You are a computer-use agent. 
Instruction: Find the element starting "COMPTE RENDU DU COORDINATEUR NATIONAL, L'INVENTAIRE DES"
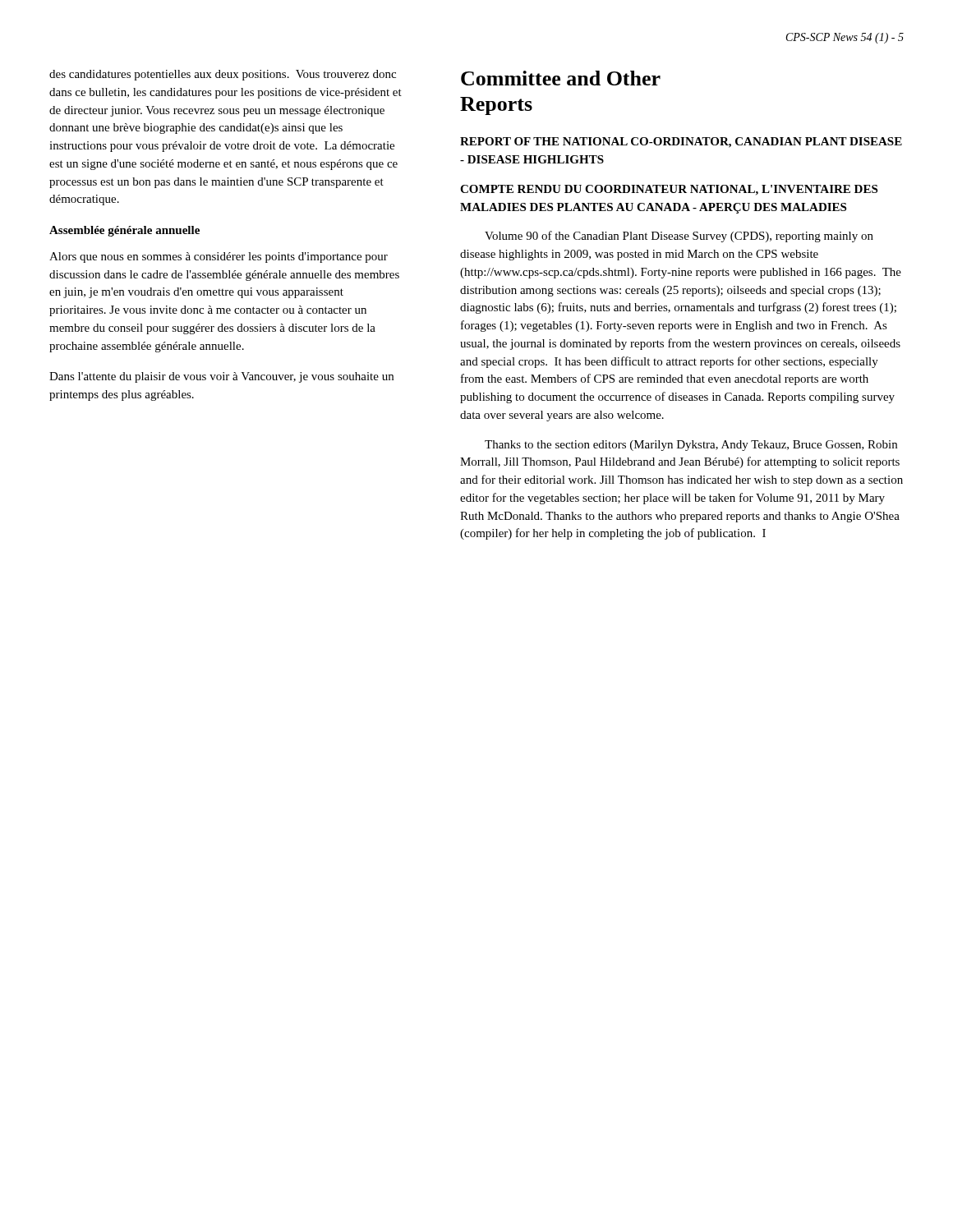point(669,198)
